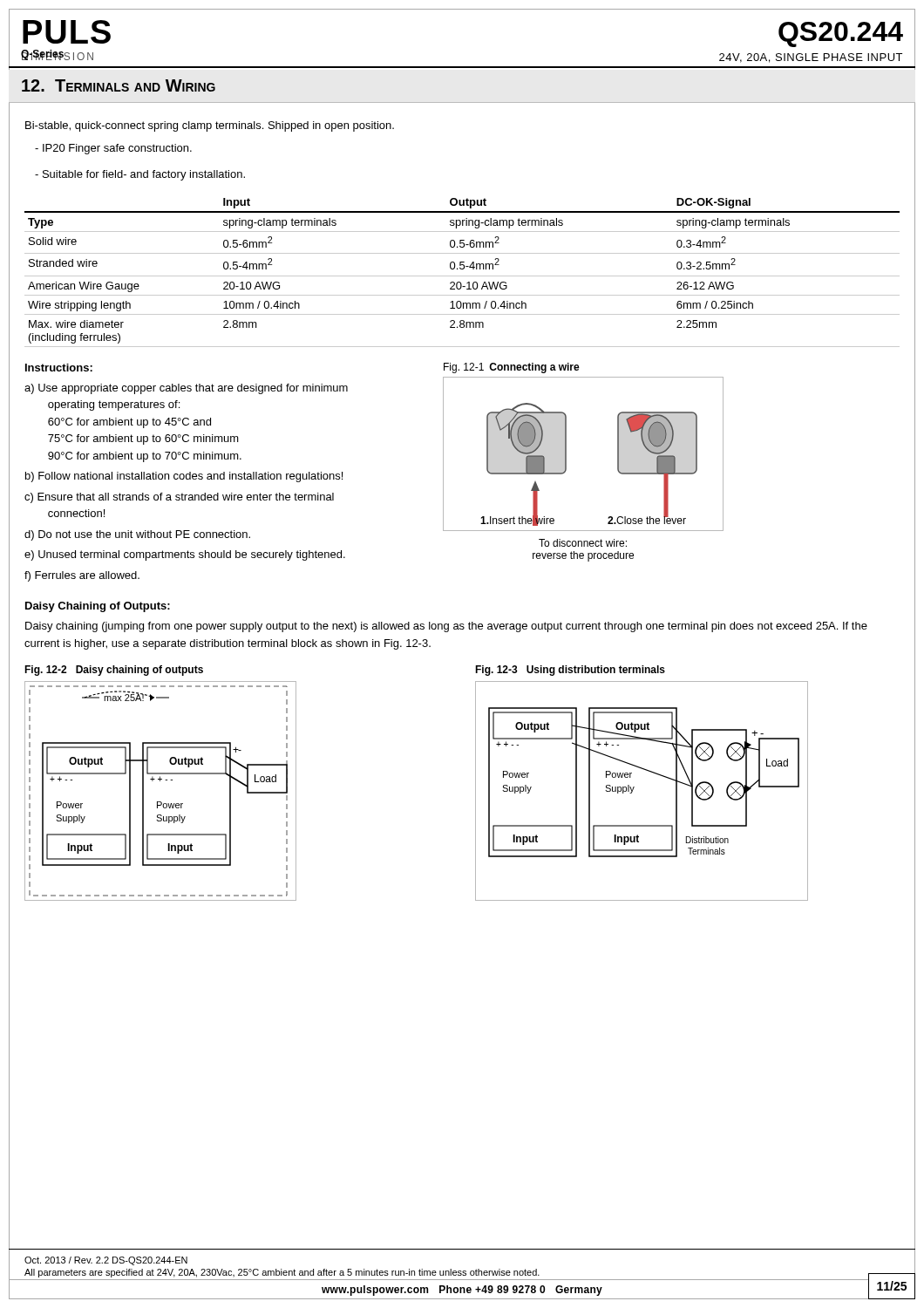924x1308 pixels.
Task: Find the text block starting "e) Unused terminal compartments"
Action: tap(185, 554)
